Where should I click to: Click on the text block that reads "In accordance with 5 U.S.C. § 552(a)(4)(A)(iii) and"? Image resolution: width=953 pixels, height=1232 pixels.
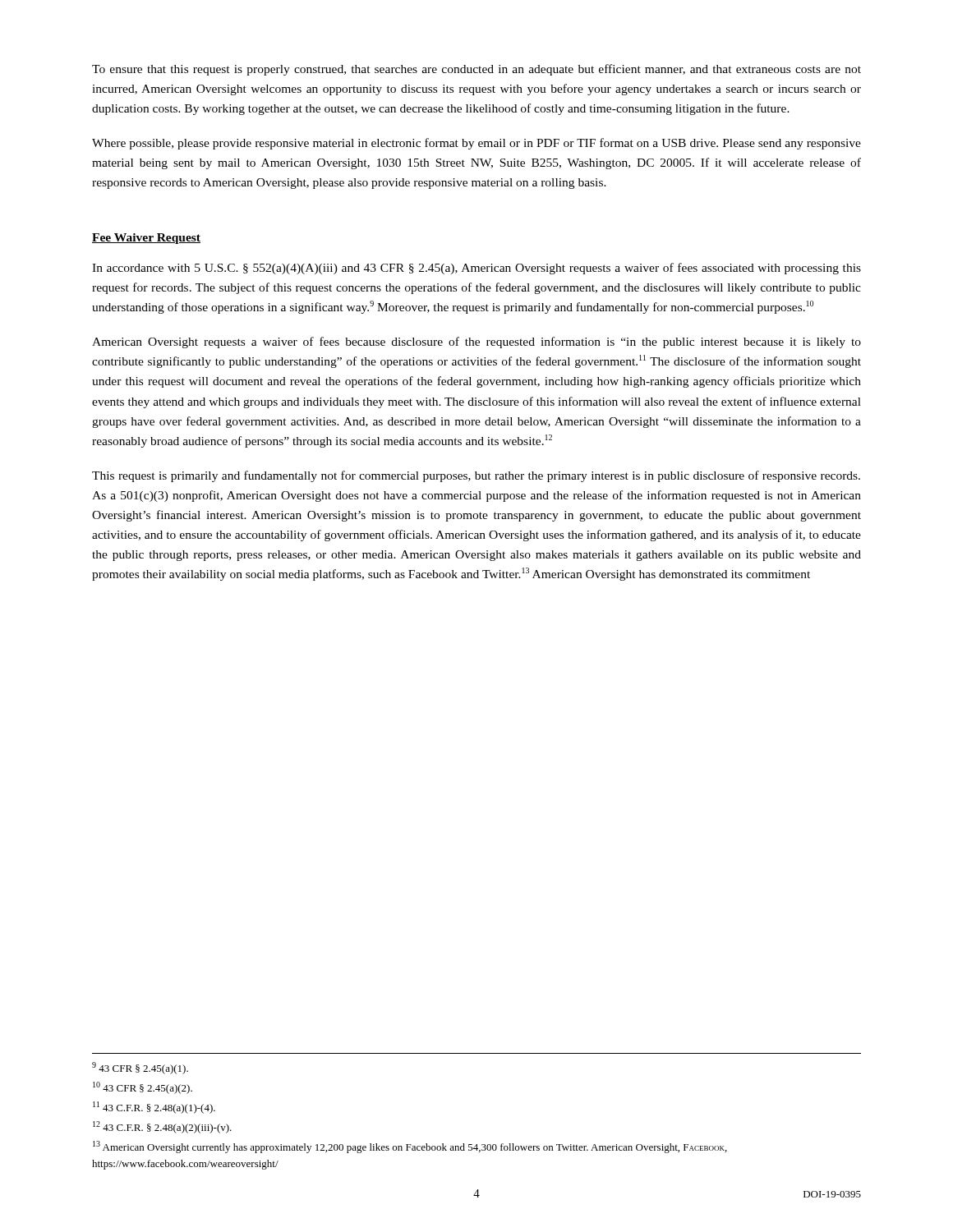click(476, 287)
